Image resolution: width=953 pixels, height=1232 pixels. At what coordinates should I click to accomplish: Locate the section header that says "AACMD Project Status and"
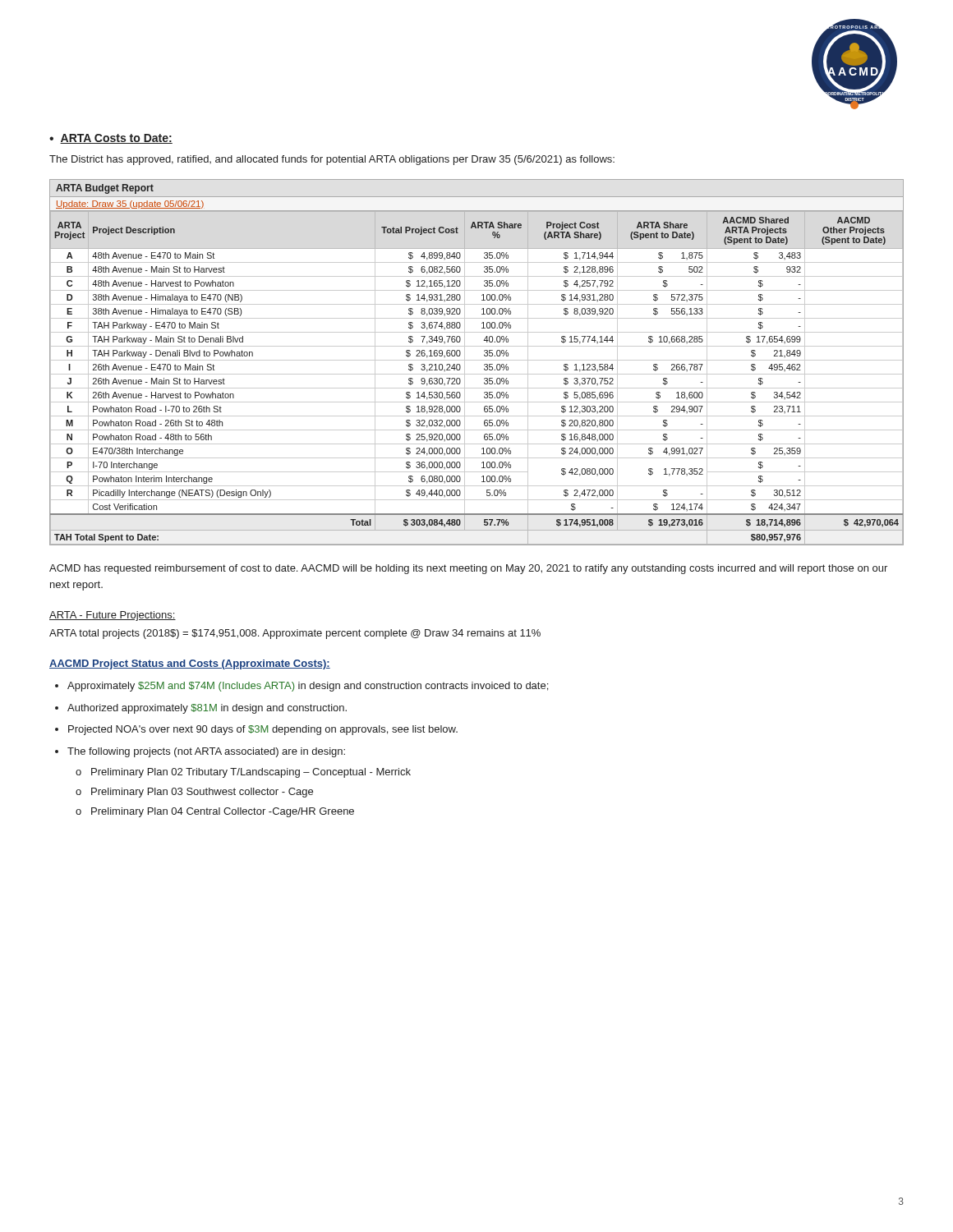click(x=190, y=663)
